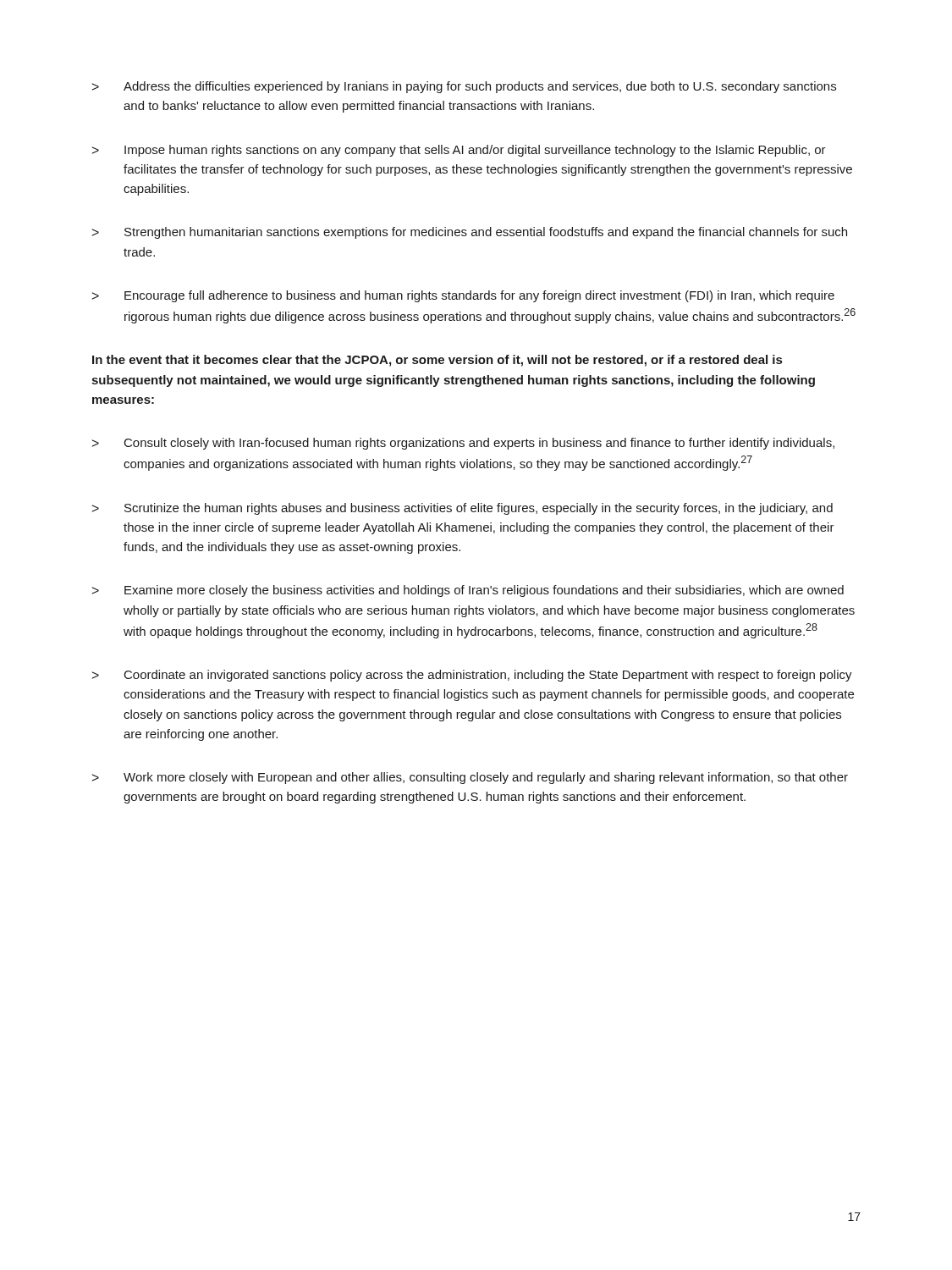
Task: Point to the block starting "> Impose human rights"
Action: coord(476,169)
